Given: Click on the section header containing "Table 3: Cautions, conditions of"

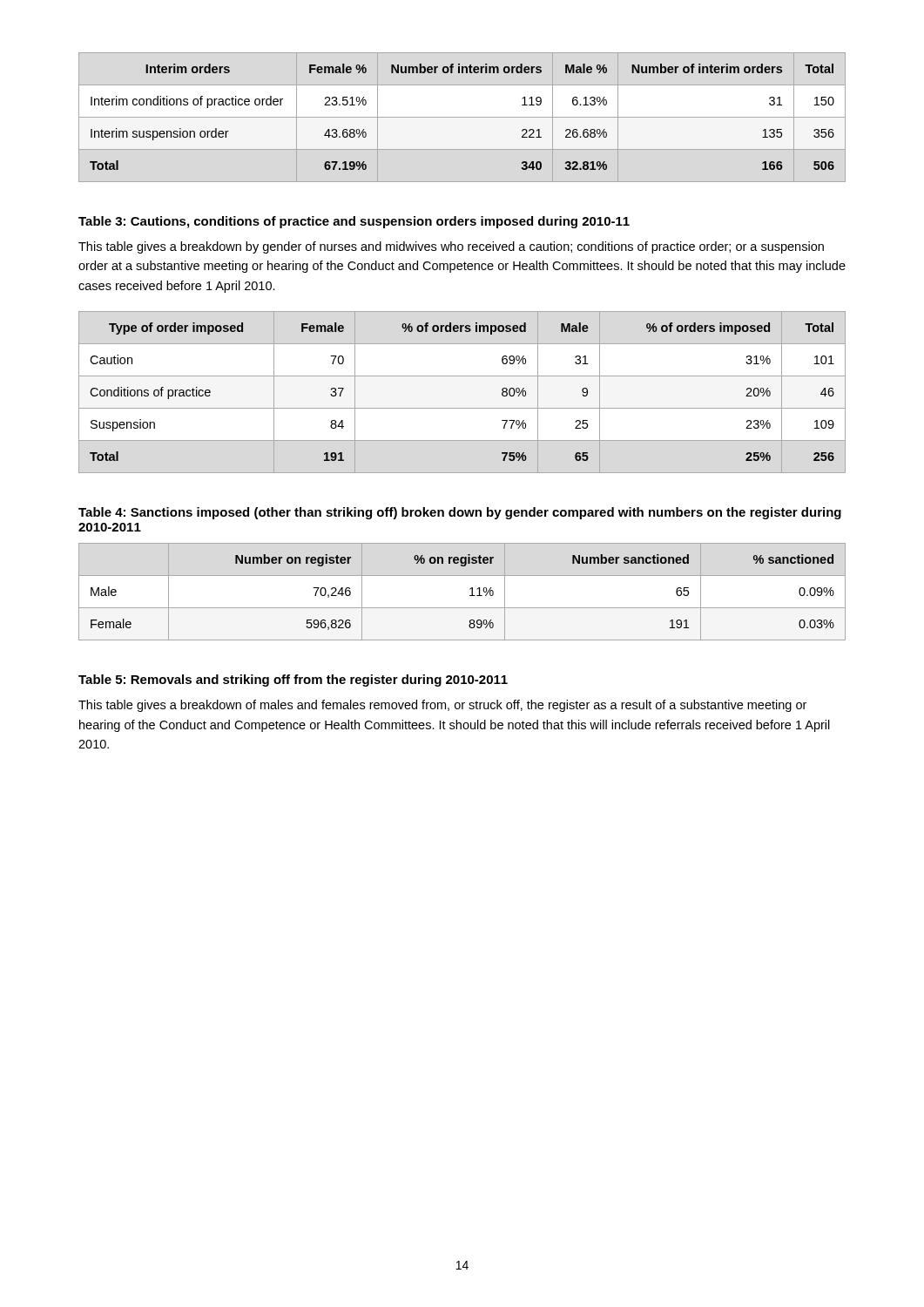Looking at the screenshot, I should (354, 221).
